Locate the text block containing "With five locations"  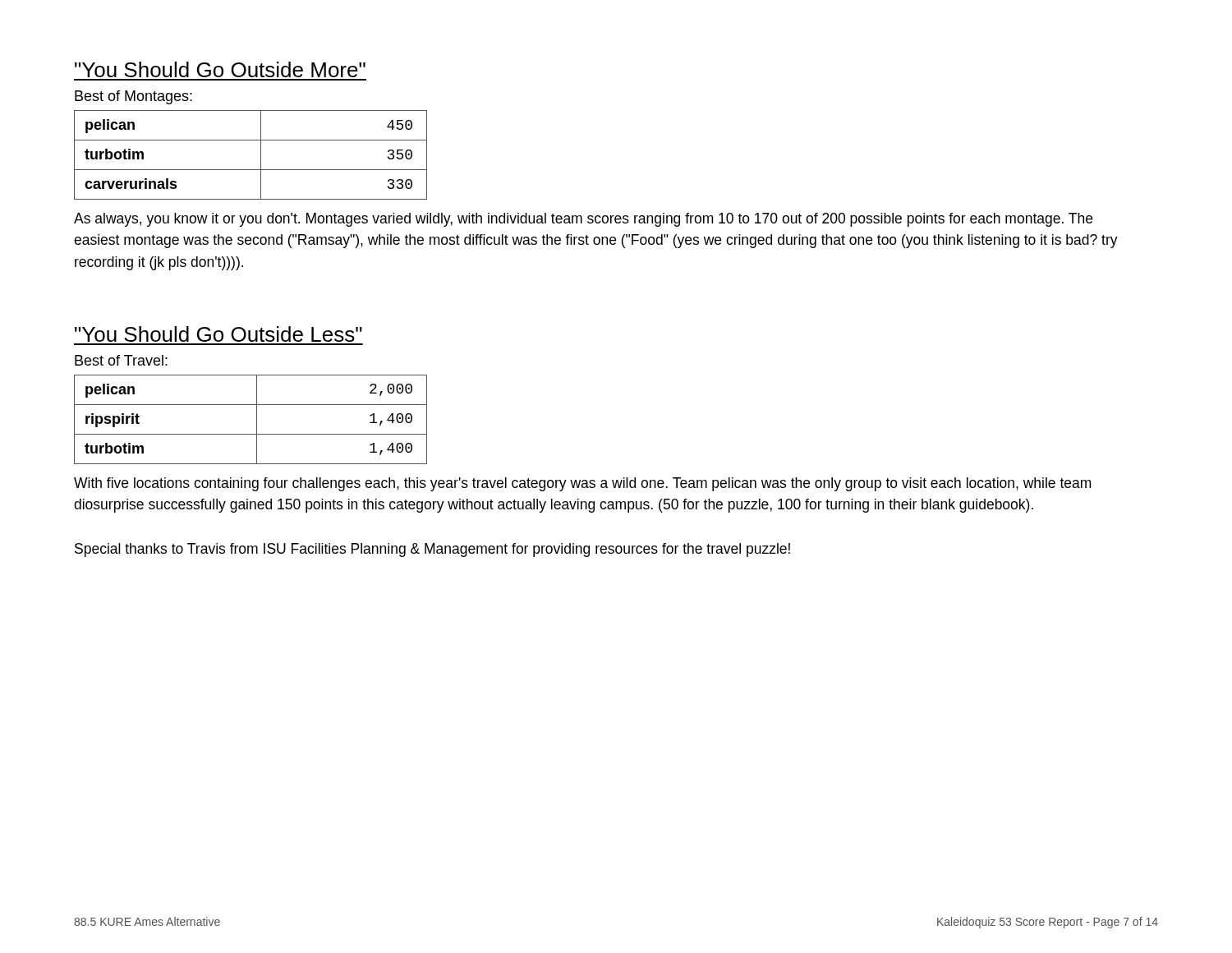coord(583,494)
